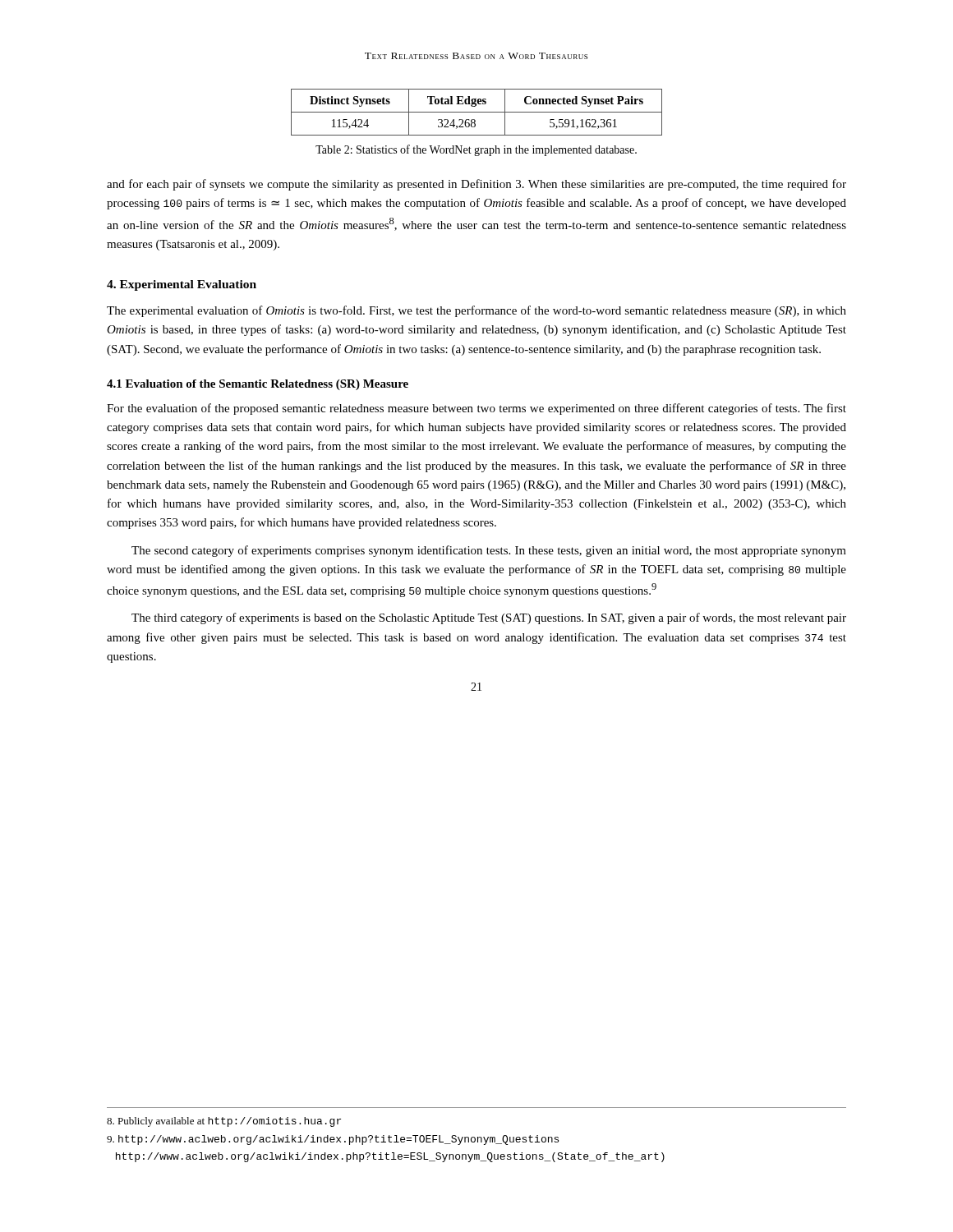Find "Publicly available at http://omiotis.hua.gr" on this page
953x1232 pixels.
click(224, 1121)
